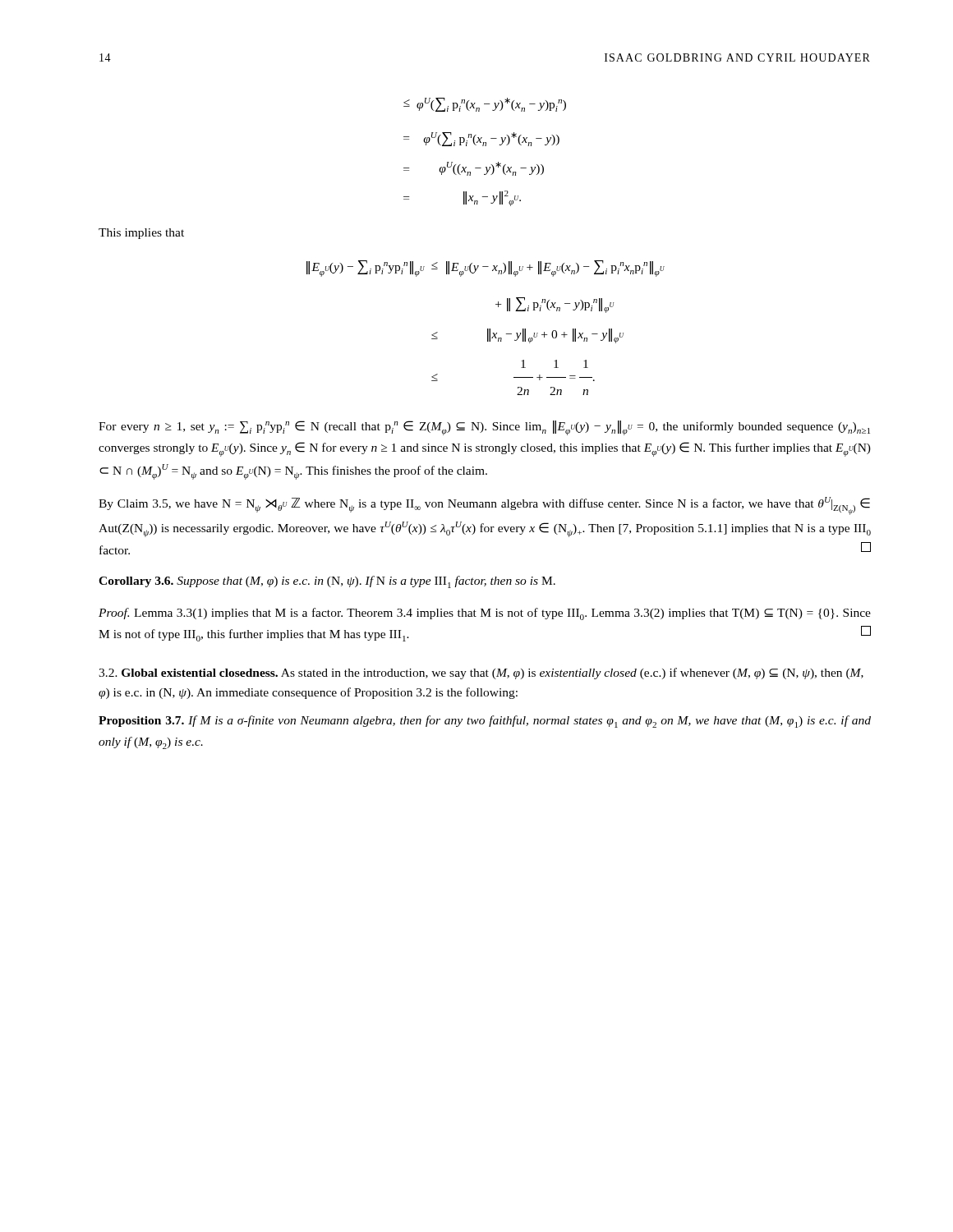This screenshot has width=953, height=1232.
Task: Select the element starting "Corollary 3.6. Suppose that"
Action: pos(327,581)
